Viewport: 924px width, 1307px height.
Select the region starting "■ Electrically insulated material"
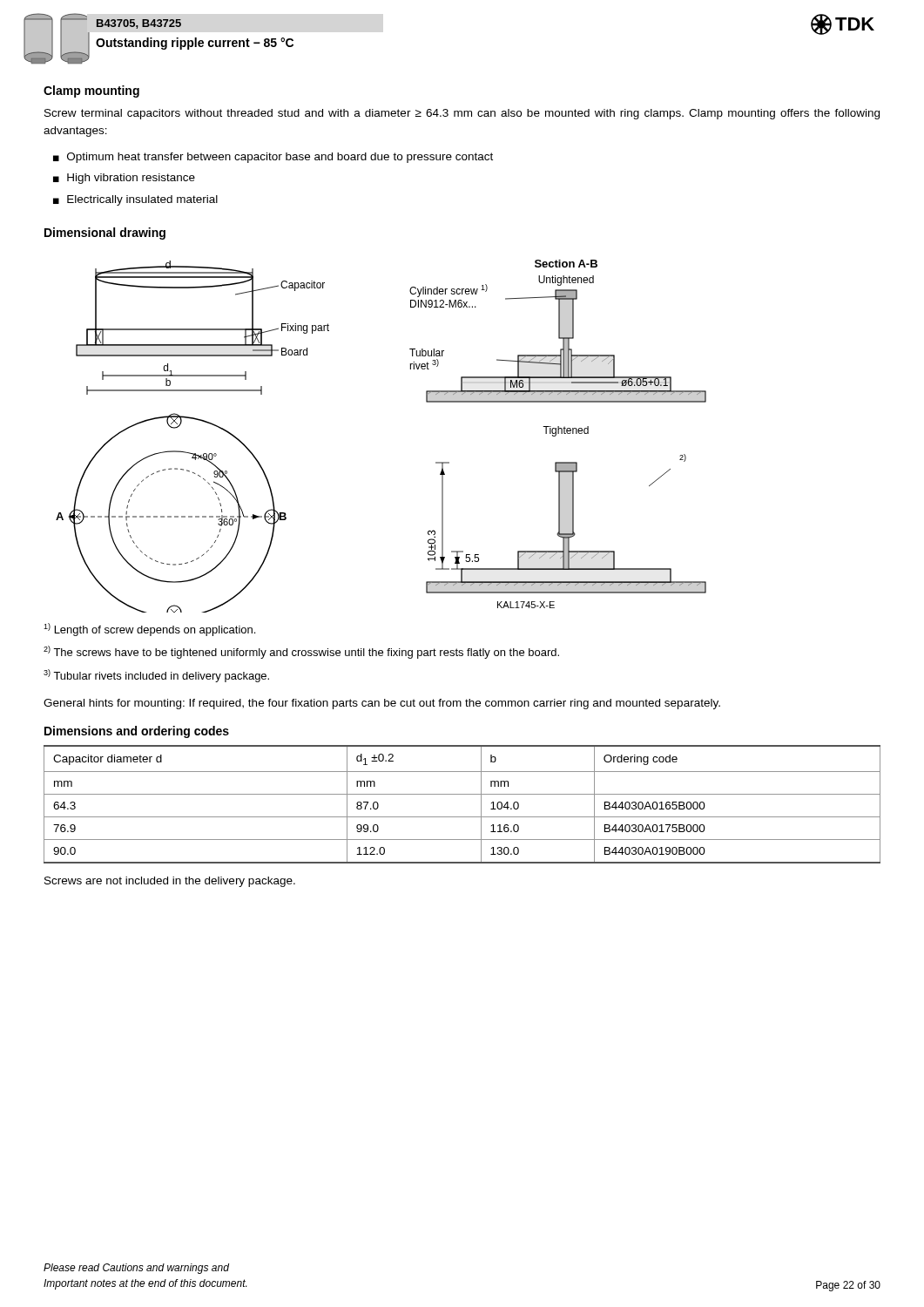point(135,201)
